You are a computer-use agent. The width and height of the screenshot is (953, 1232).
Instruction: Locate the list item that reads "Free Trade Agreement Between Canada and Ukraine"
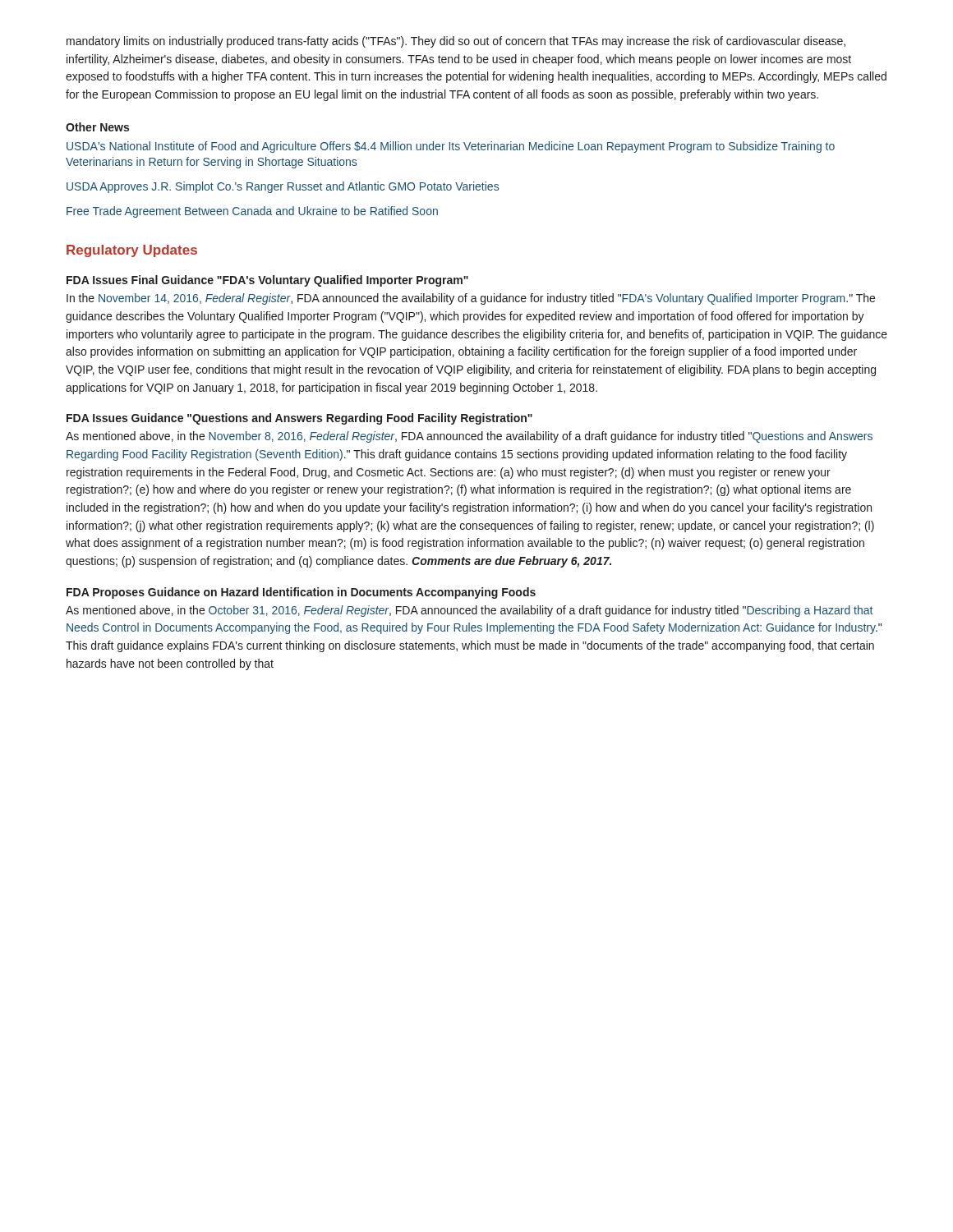252,211
